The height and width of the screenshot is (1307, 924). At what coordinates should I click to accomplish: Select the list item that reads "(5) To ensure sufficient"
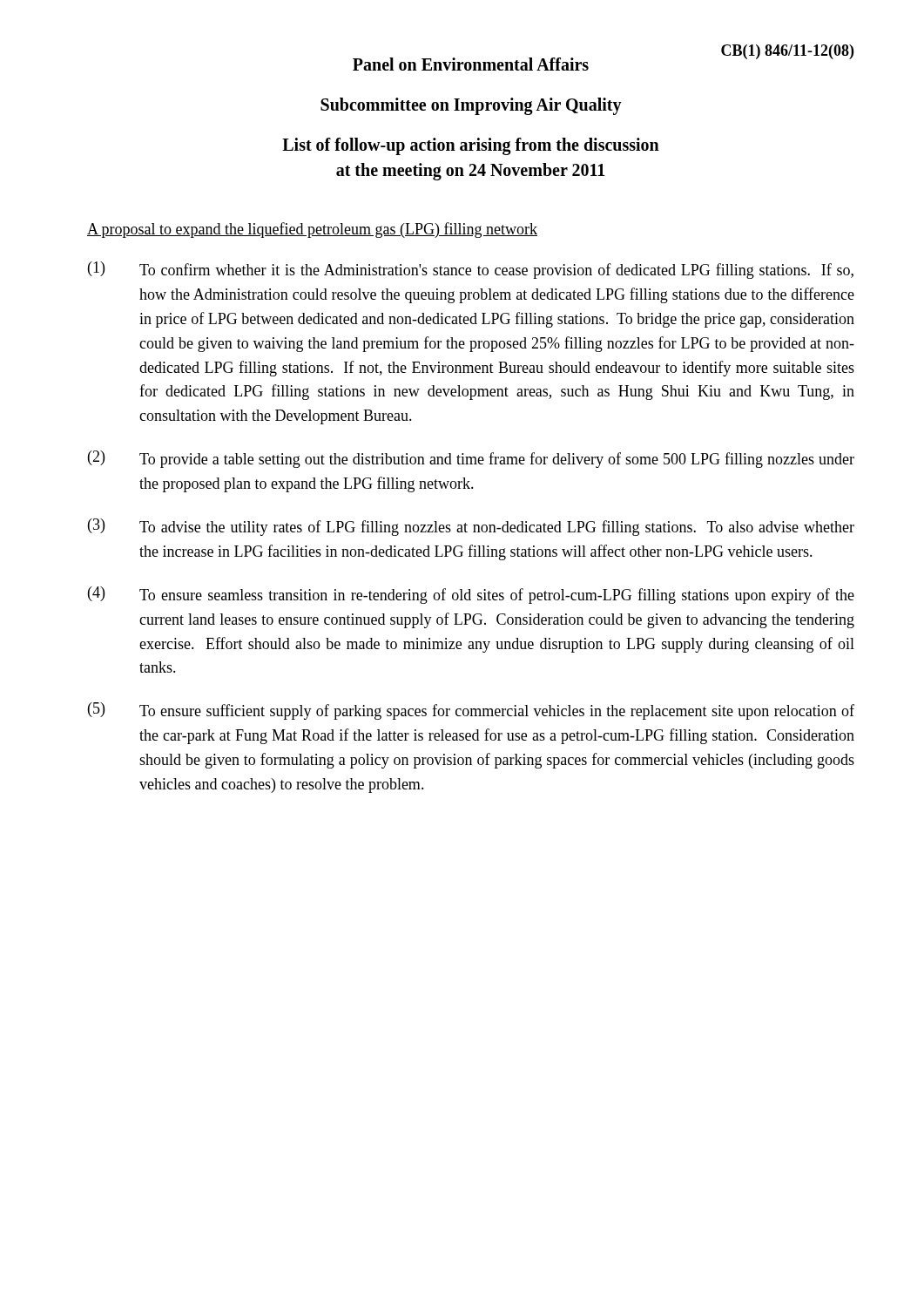[471, 749]
